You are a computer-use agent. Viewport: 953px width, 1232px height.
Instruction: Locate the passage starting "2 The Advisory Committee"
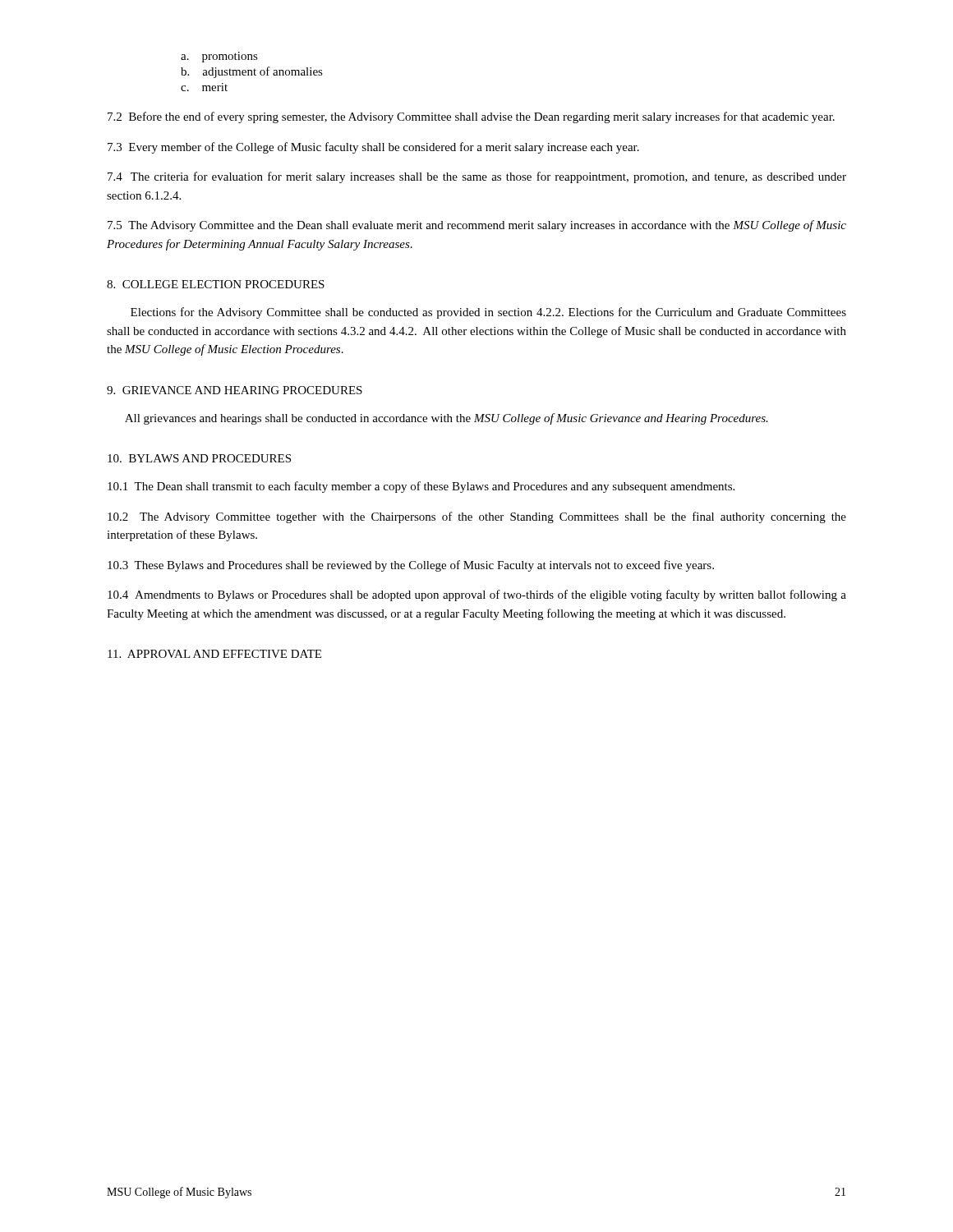476,525
